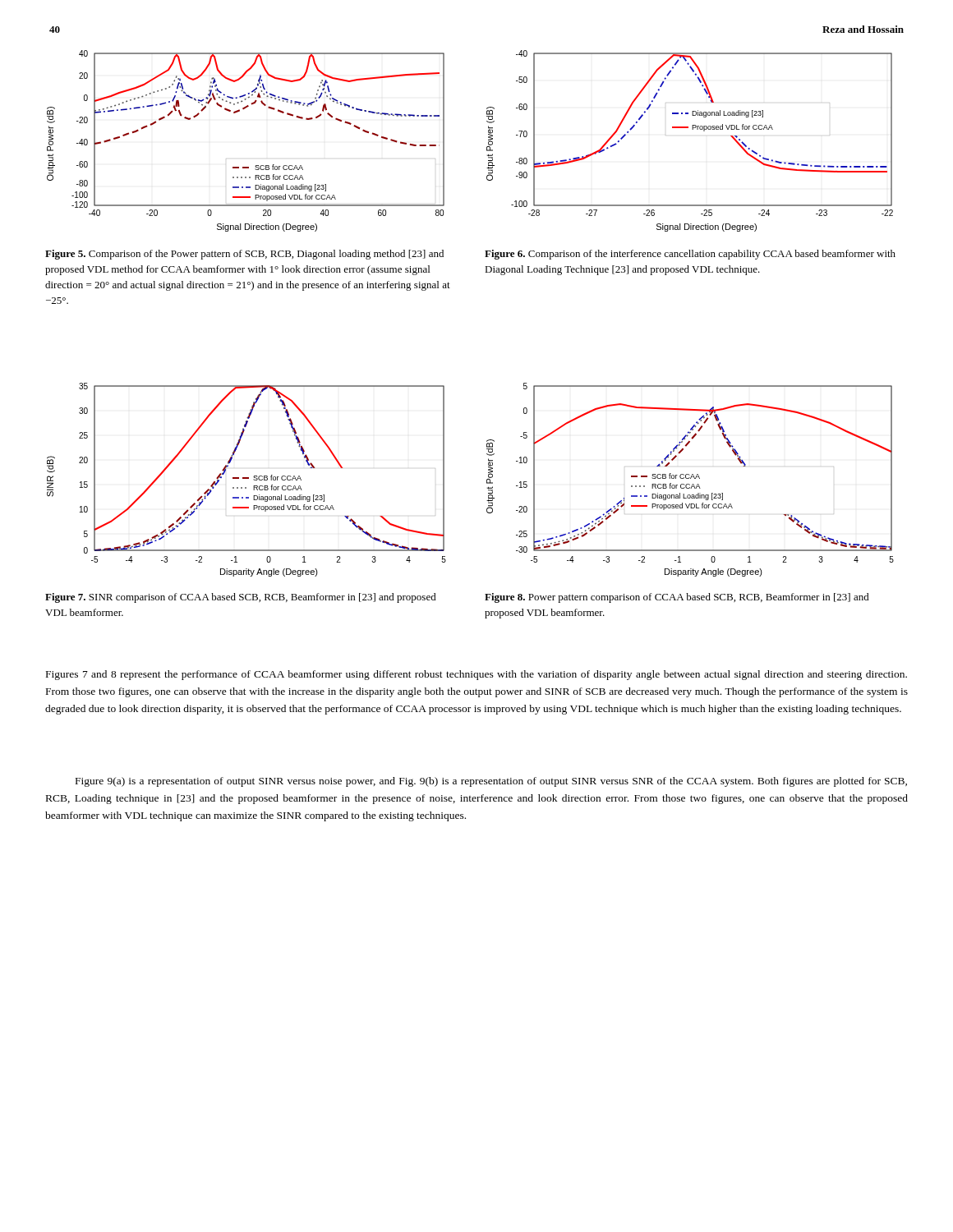Navigate to the region starting "Figure 9(a) is a"

pos(476,798)
